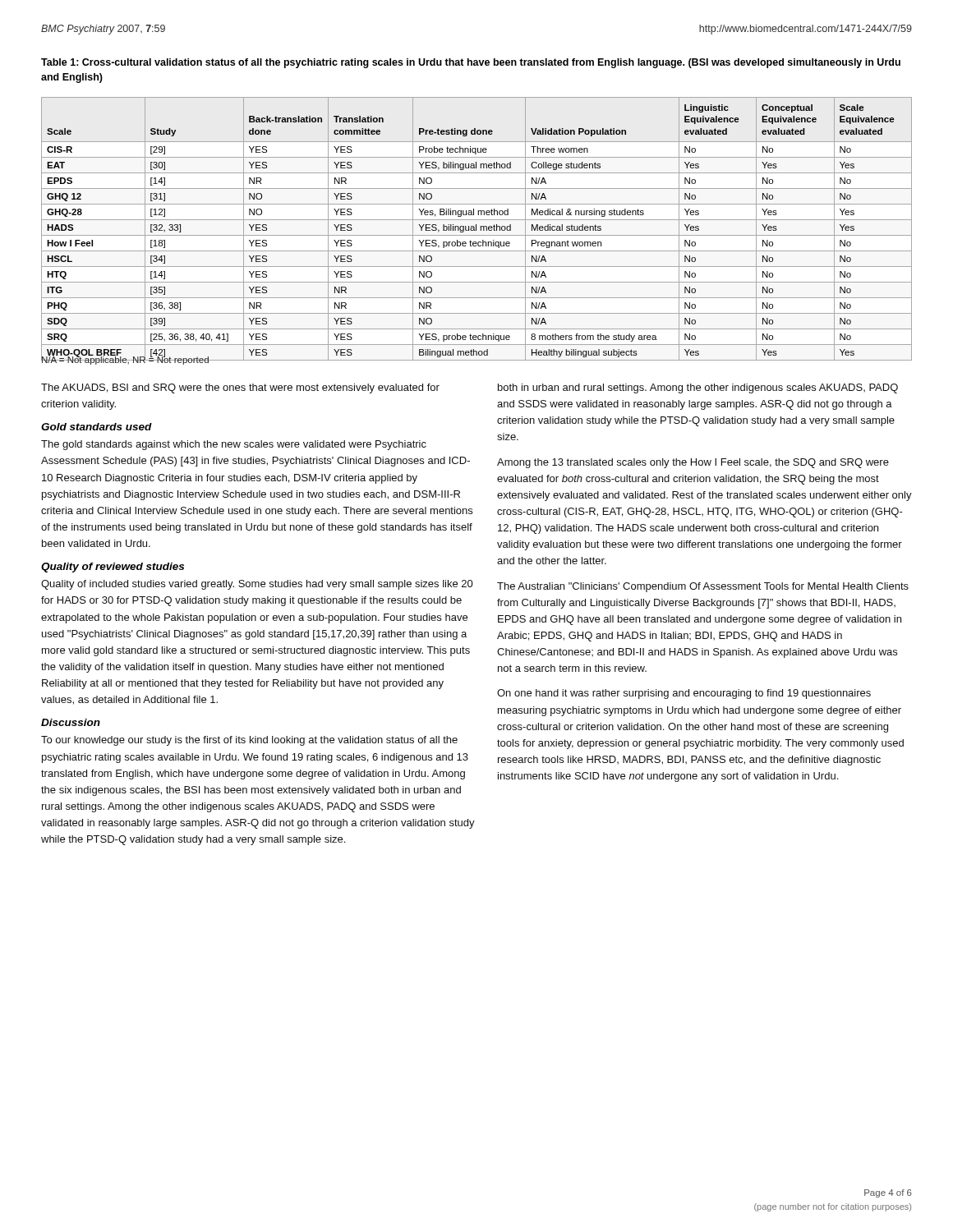
Task: Point to the block starting "The Australian "Clinicians' Compendium Of Assessment Tools for"
Action: coord(703,627)
